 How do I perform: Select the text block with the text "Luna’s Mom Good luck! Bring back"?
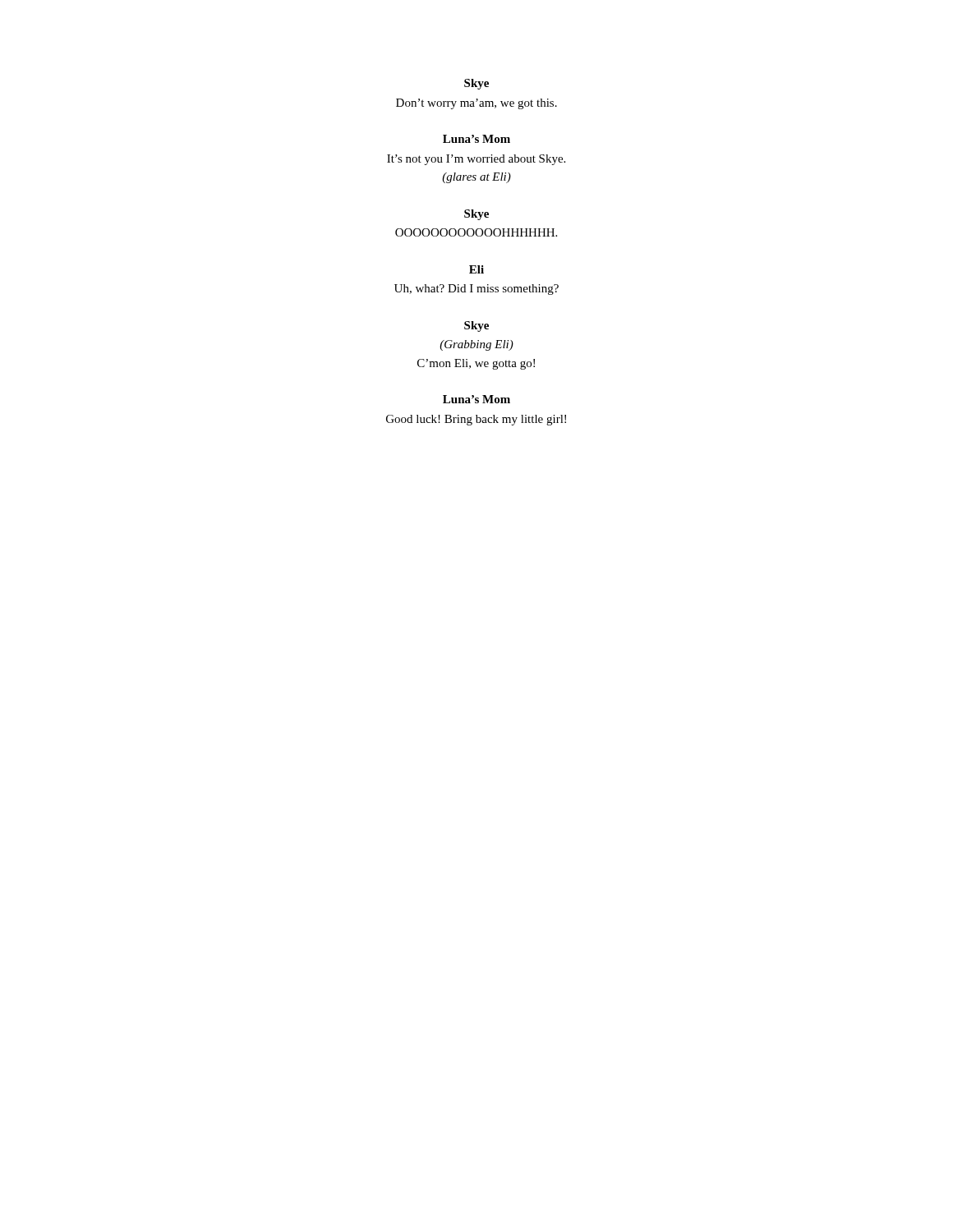pos(476,409)
